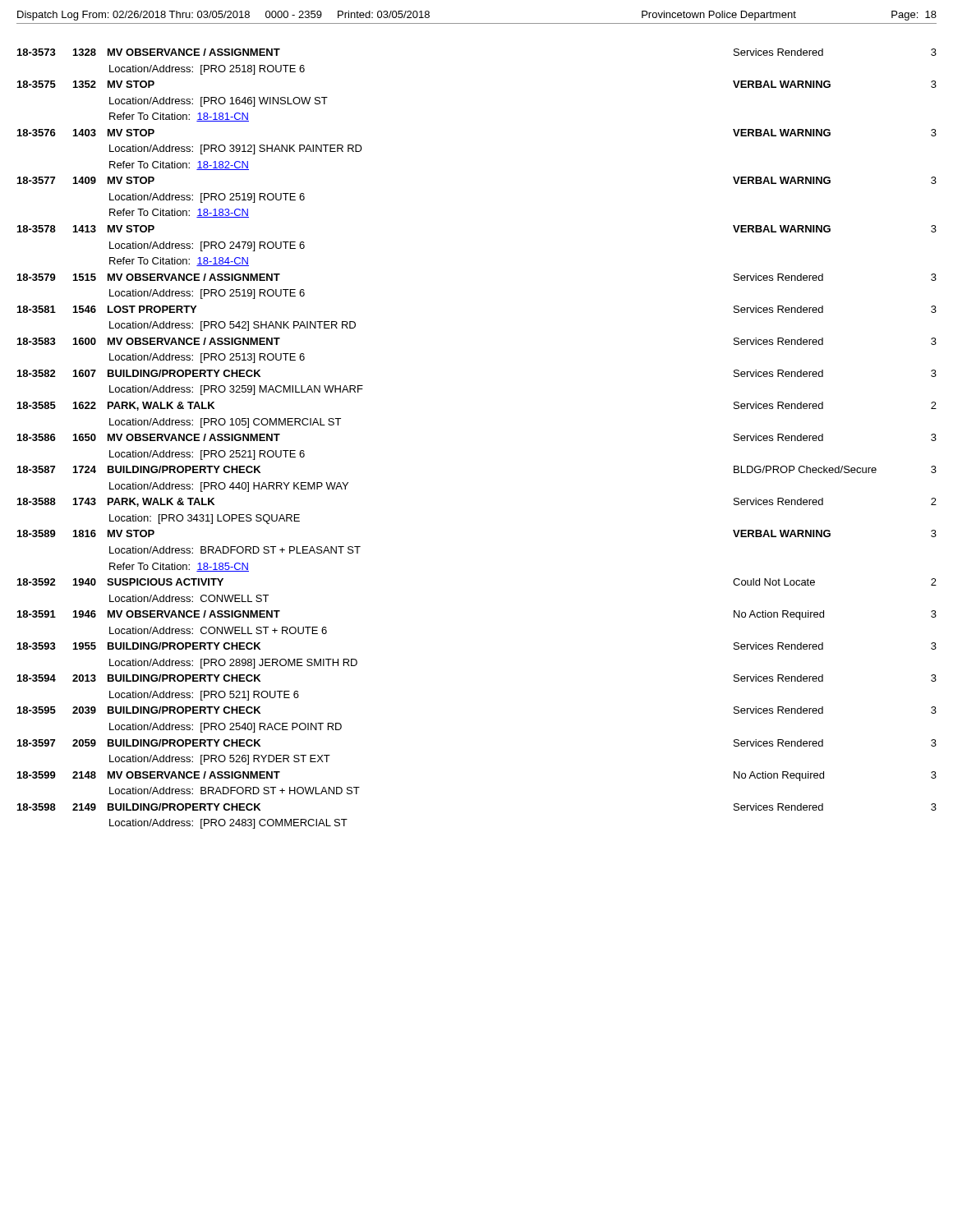Point to the text starting "18-3599 2148 MV OBSERVANCE /"
Image resolution: width=953 pixels, height=1232 pixels.
[39, 777]
